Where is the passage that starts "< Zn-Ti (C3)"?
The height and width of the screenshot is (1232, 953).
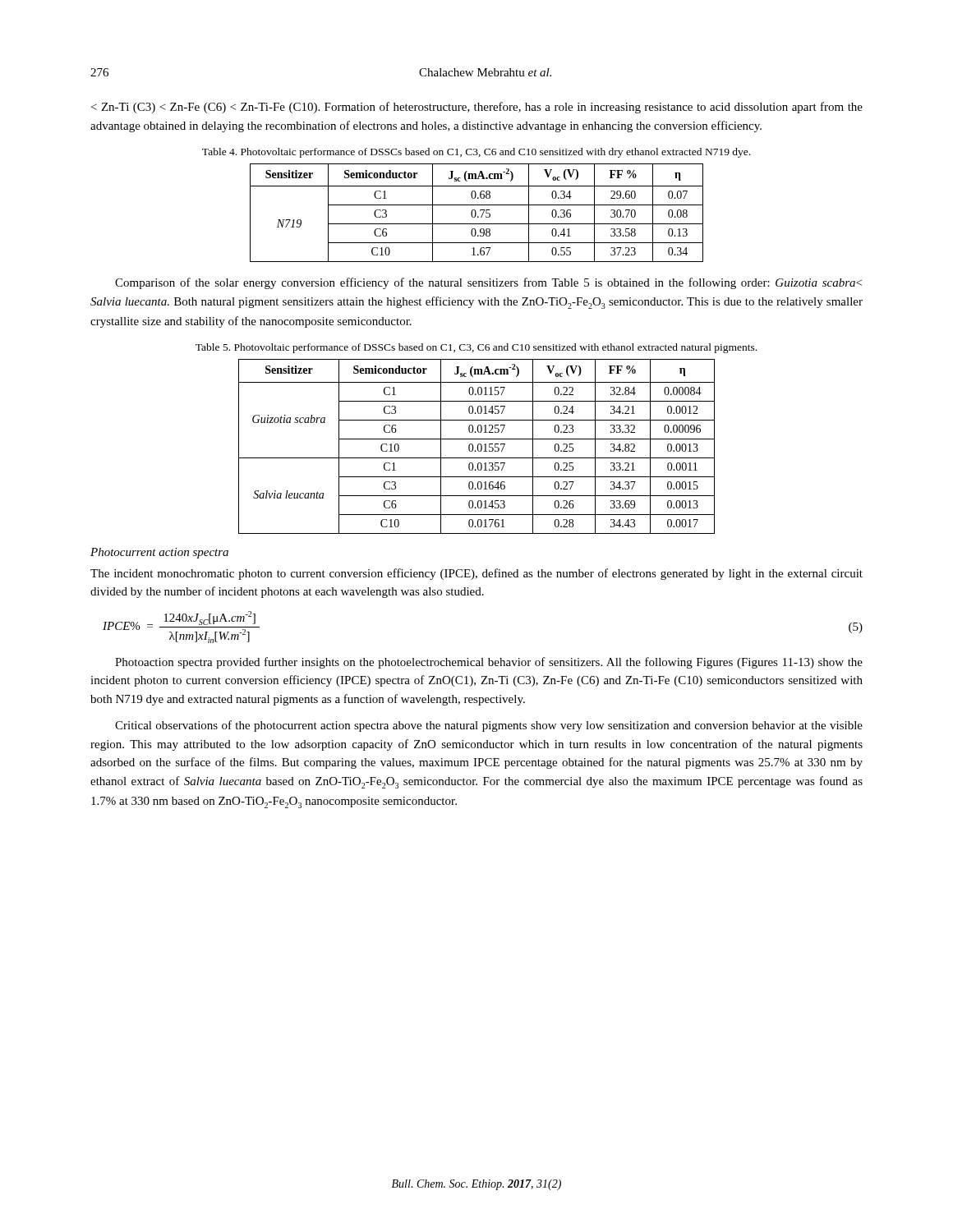476,116
